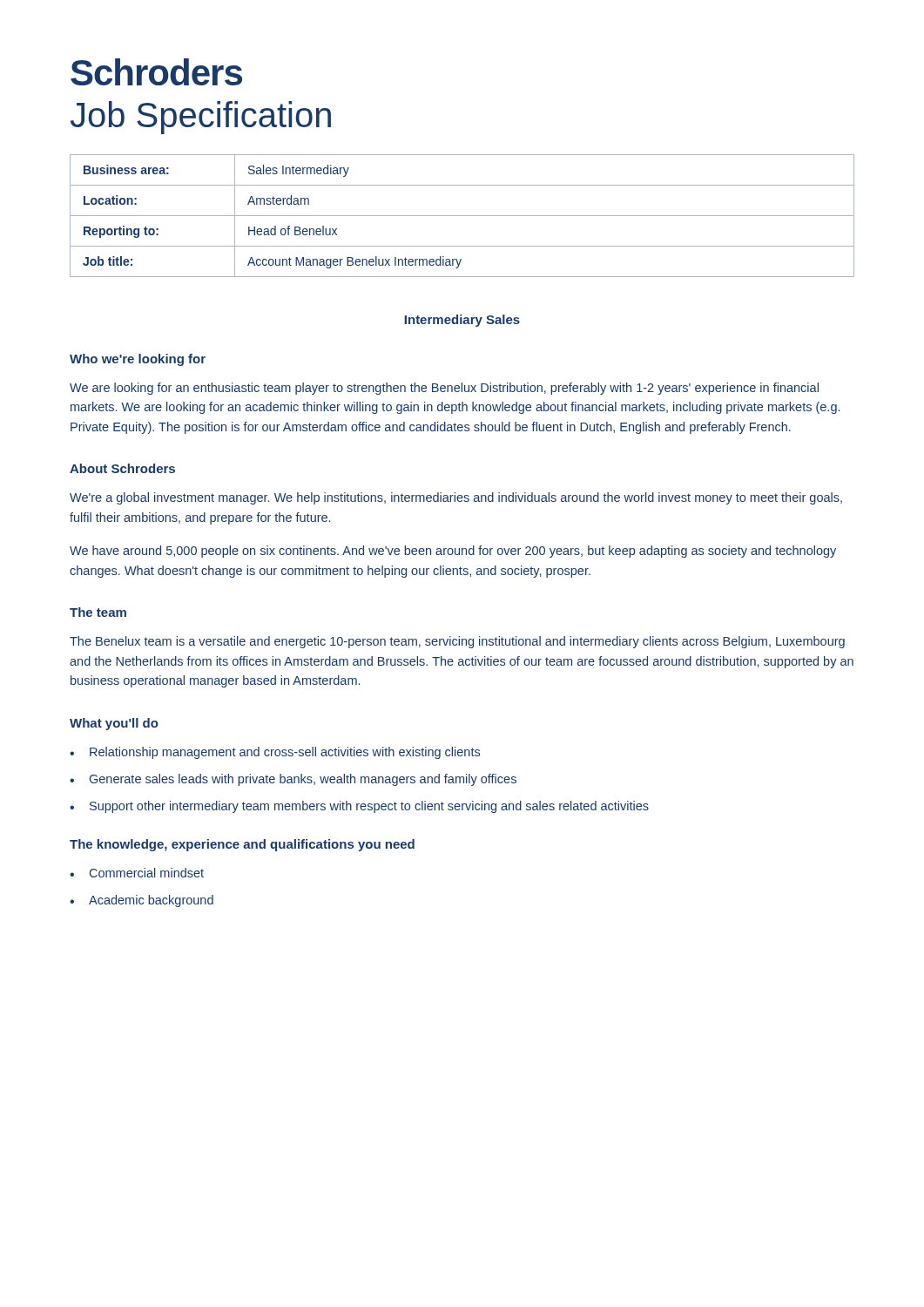The image size is (924, 1307).
Task: Where is the passage that starts "We are looking for an"?
Action: click(455, 407)
